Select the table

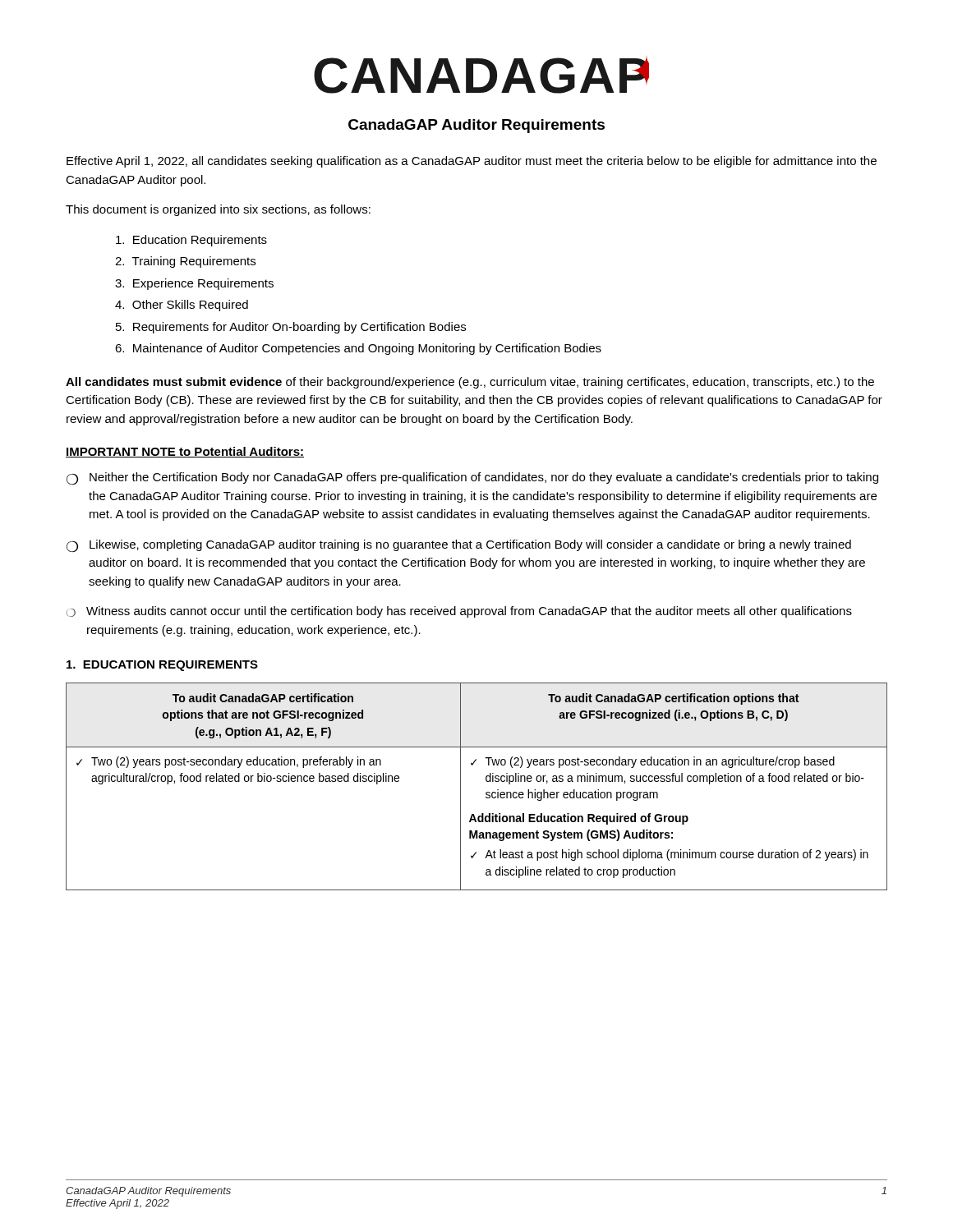(476, 786)
